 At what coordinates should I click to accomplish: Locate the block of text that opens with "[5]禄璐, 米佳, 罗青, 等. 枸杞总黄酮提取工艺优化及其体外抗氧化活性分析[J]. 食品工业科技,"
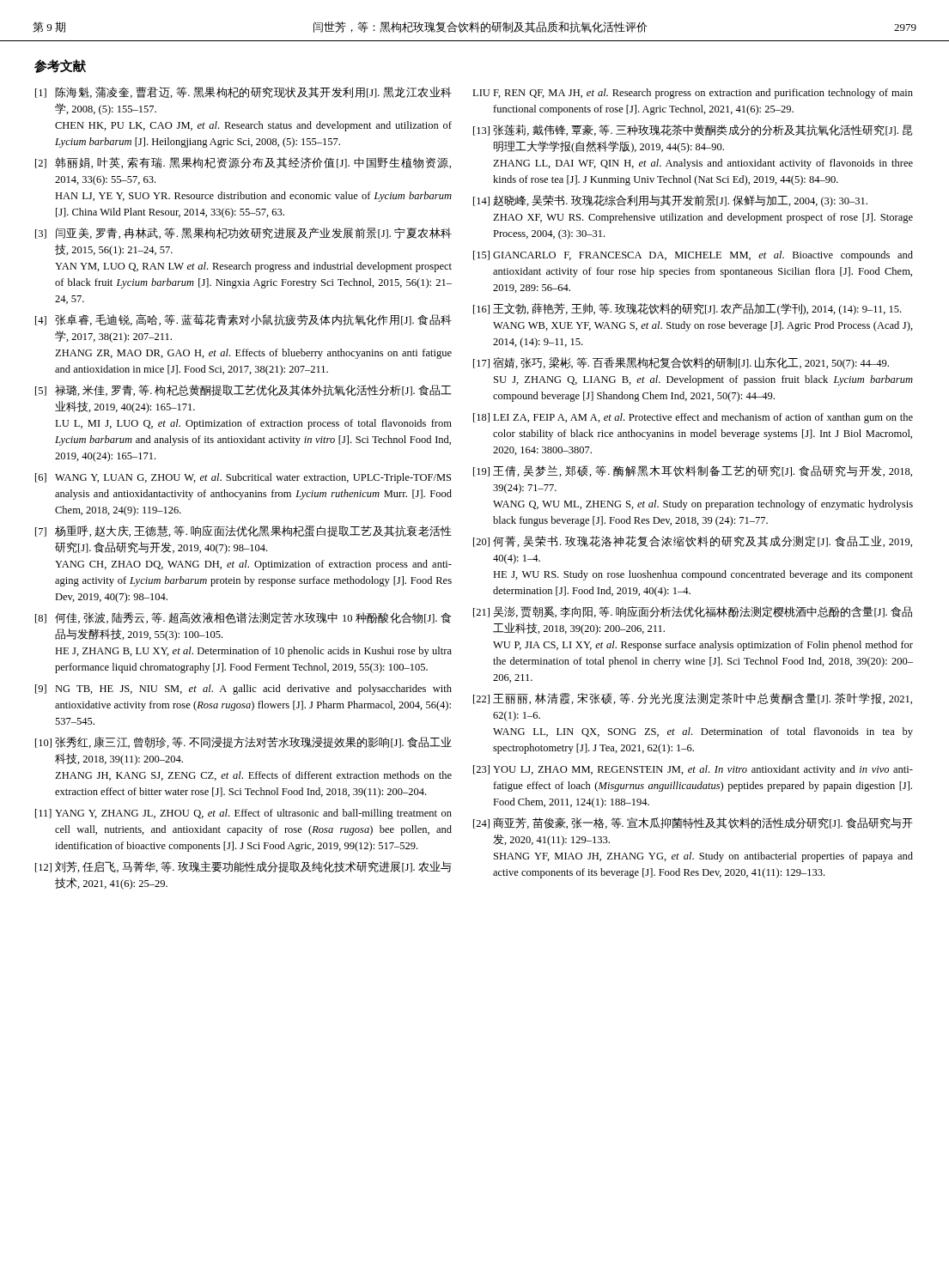[x=243, y=423]
